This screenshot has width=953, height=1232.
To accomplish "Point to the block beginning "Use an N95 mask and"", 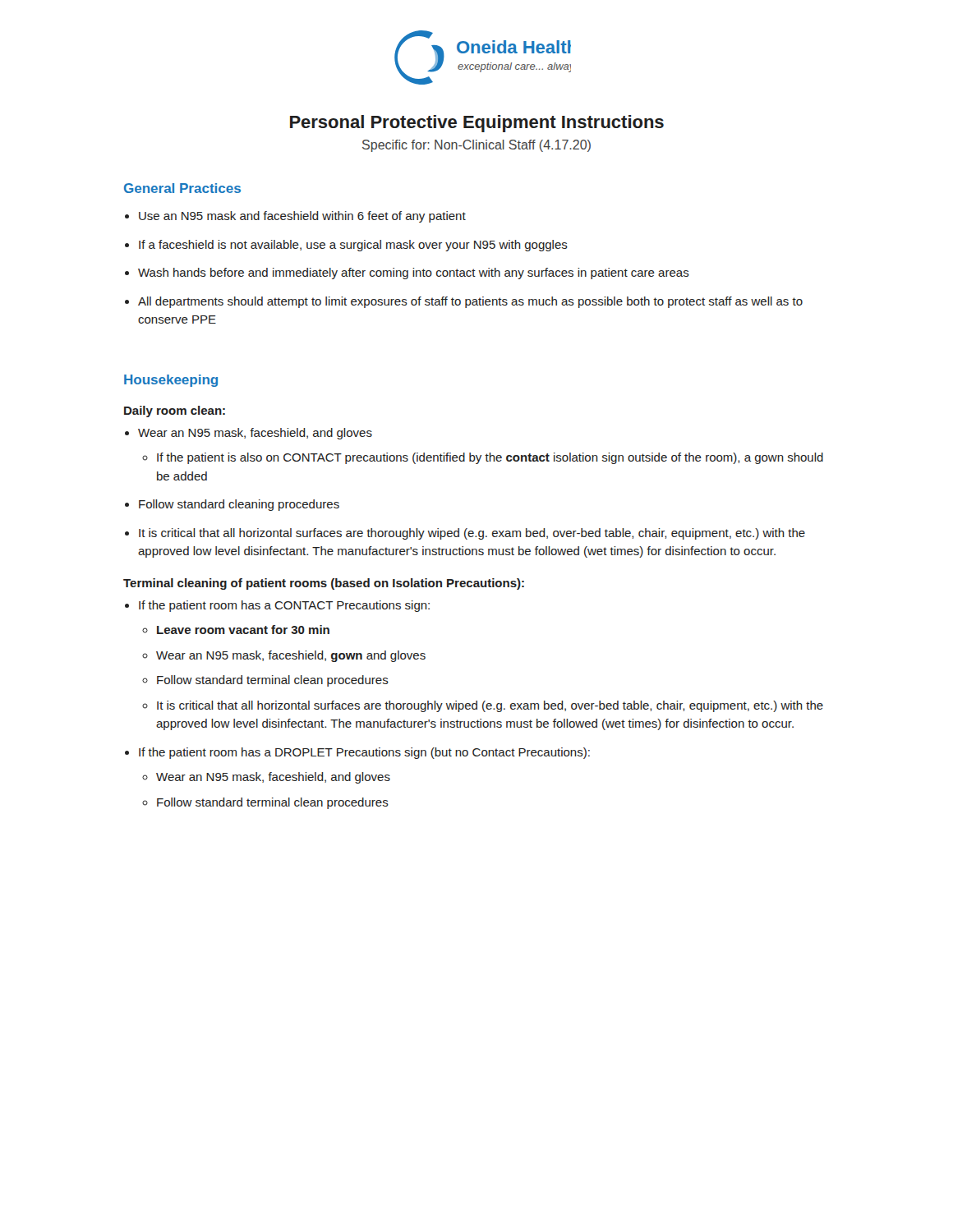I will pyautogui.click(x=302, y=217).
